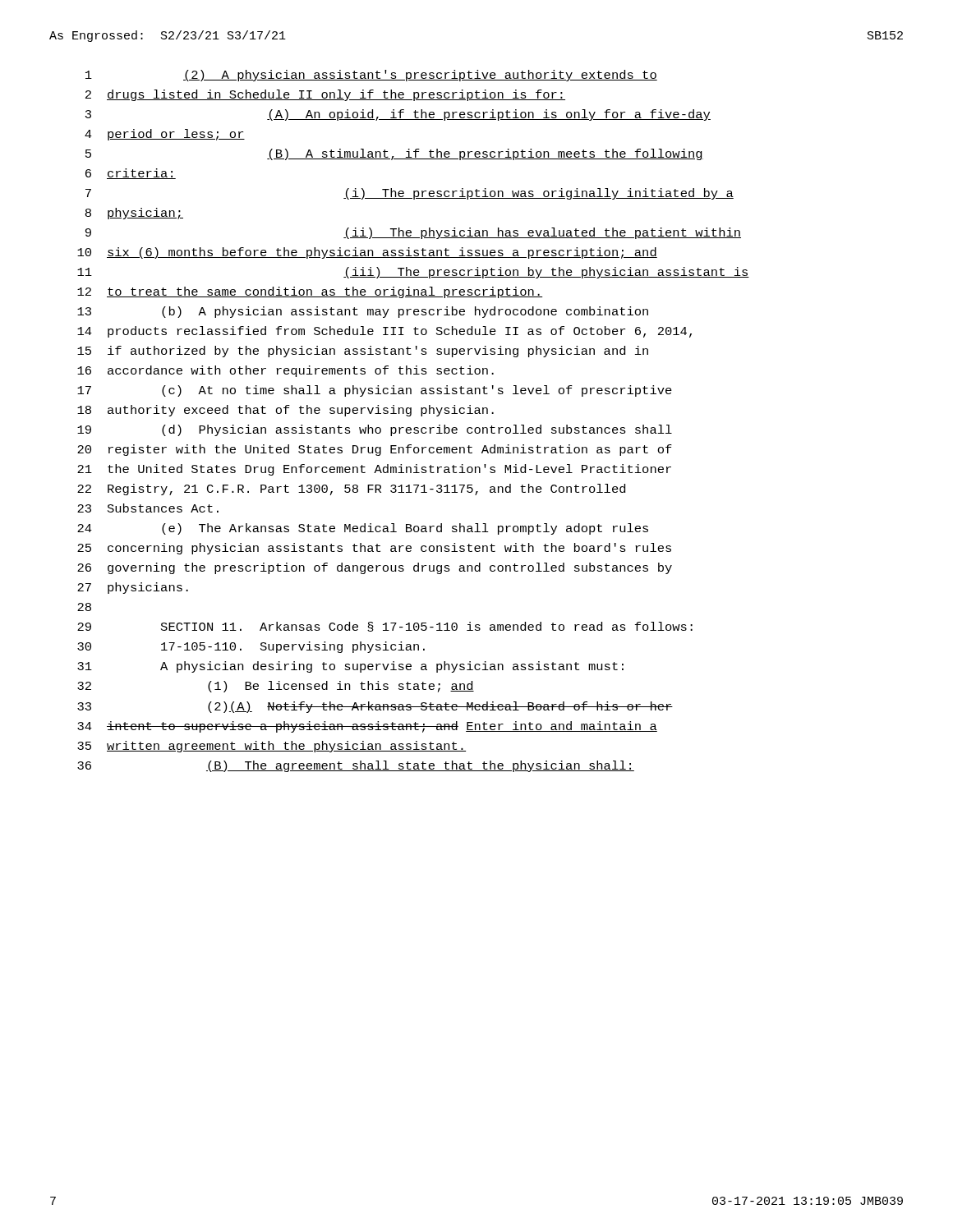Point to the region starting "4 period or"
Screen dimensions: 1232x953
(165, 135)
